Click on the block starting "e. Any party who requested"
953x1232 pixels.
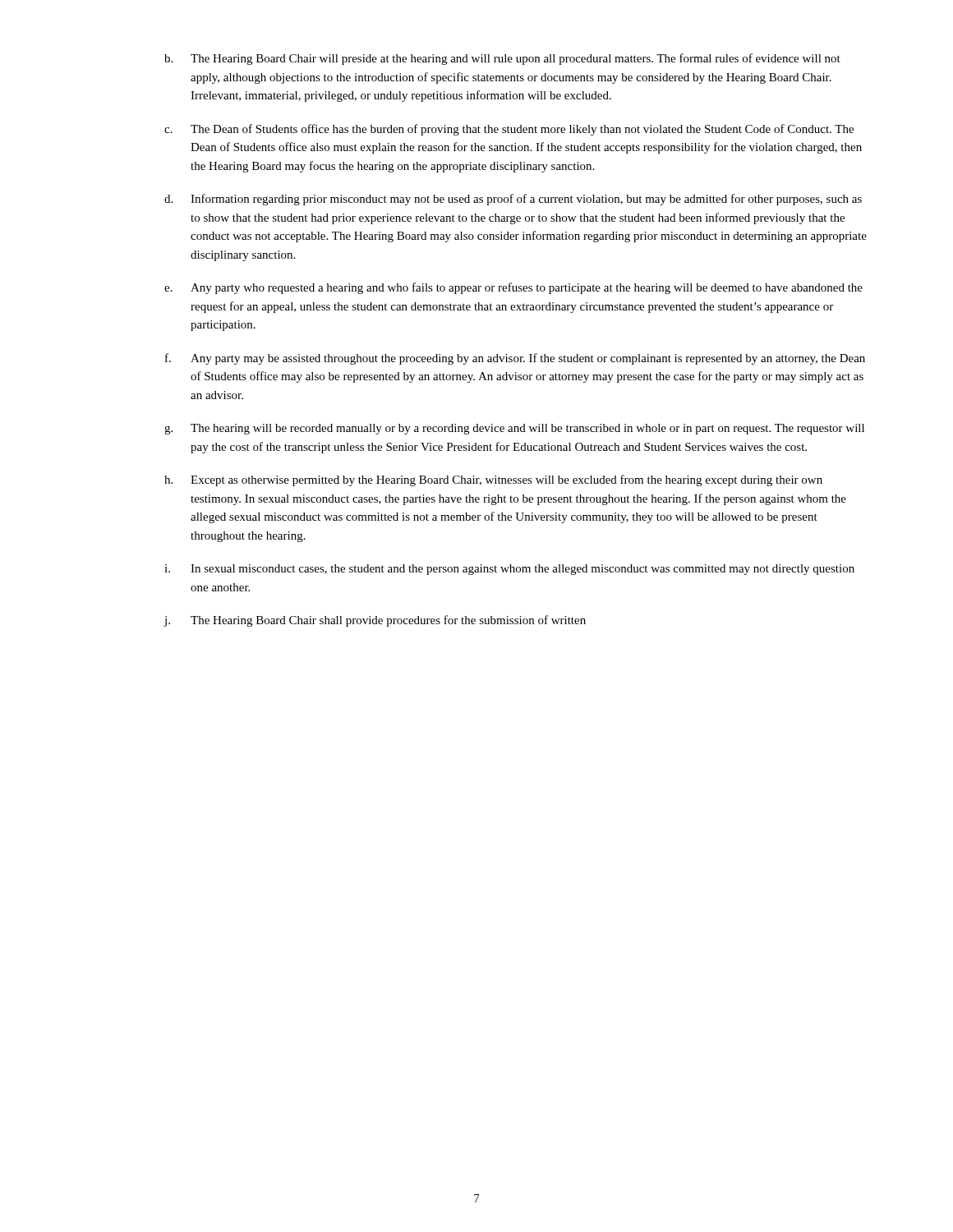click(x=518, y=306)
